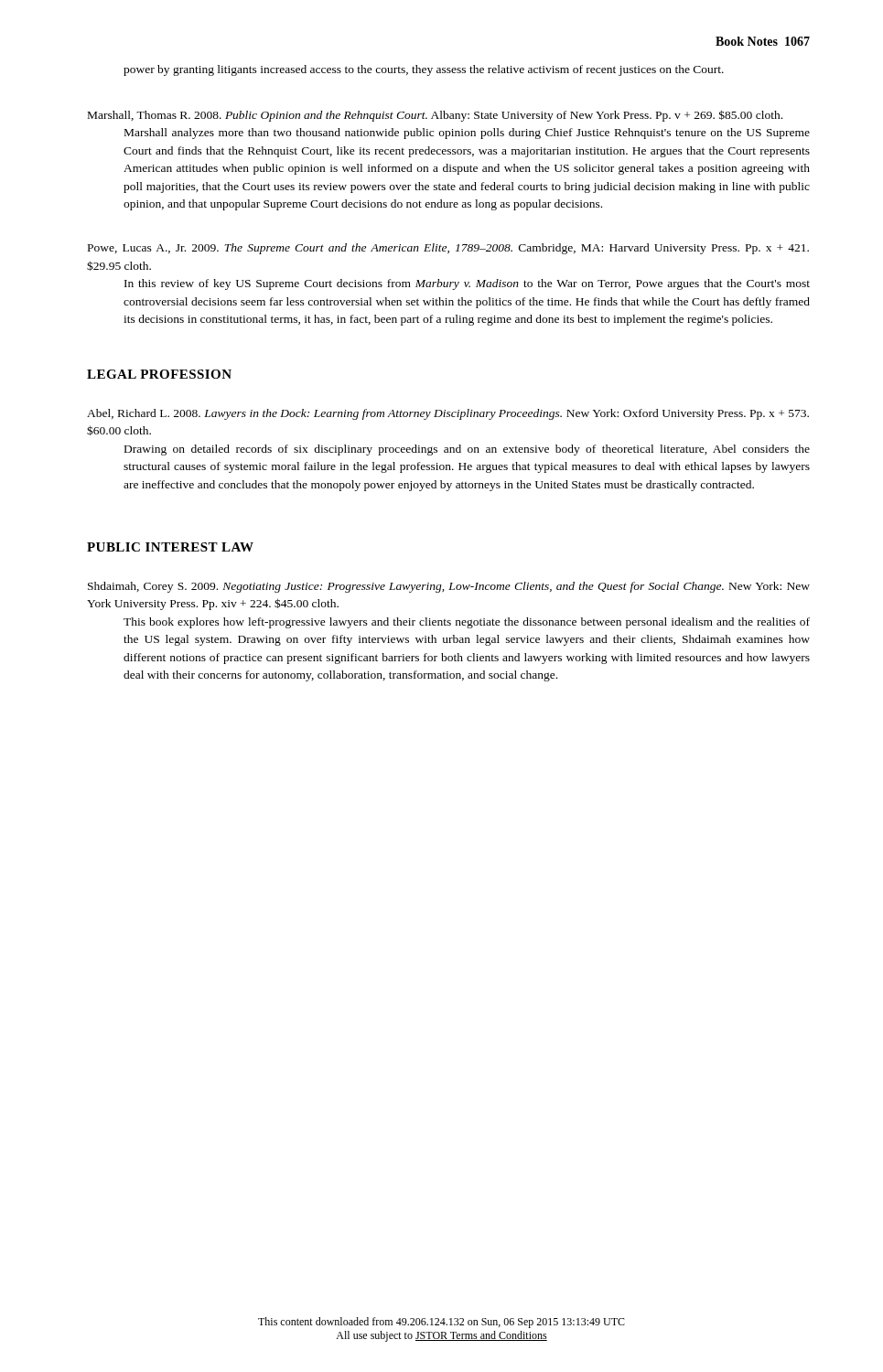Viewport: 883px width, 1372px height.
Task: Find the block on this page that starts "Shdaimah, Corey S. 2009. Negotiating Justice: Progressive Lawyering,"
Action: (x=448, y=630)
